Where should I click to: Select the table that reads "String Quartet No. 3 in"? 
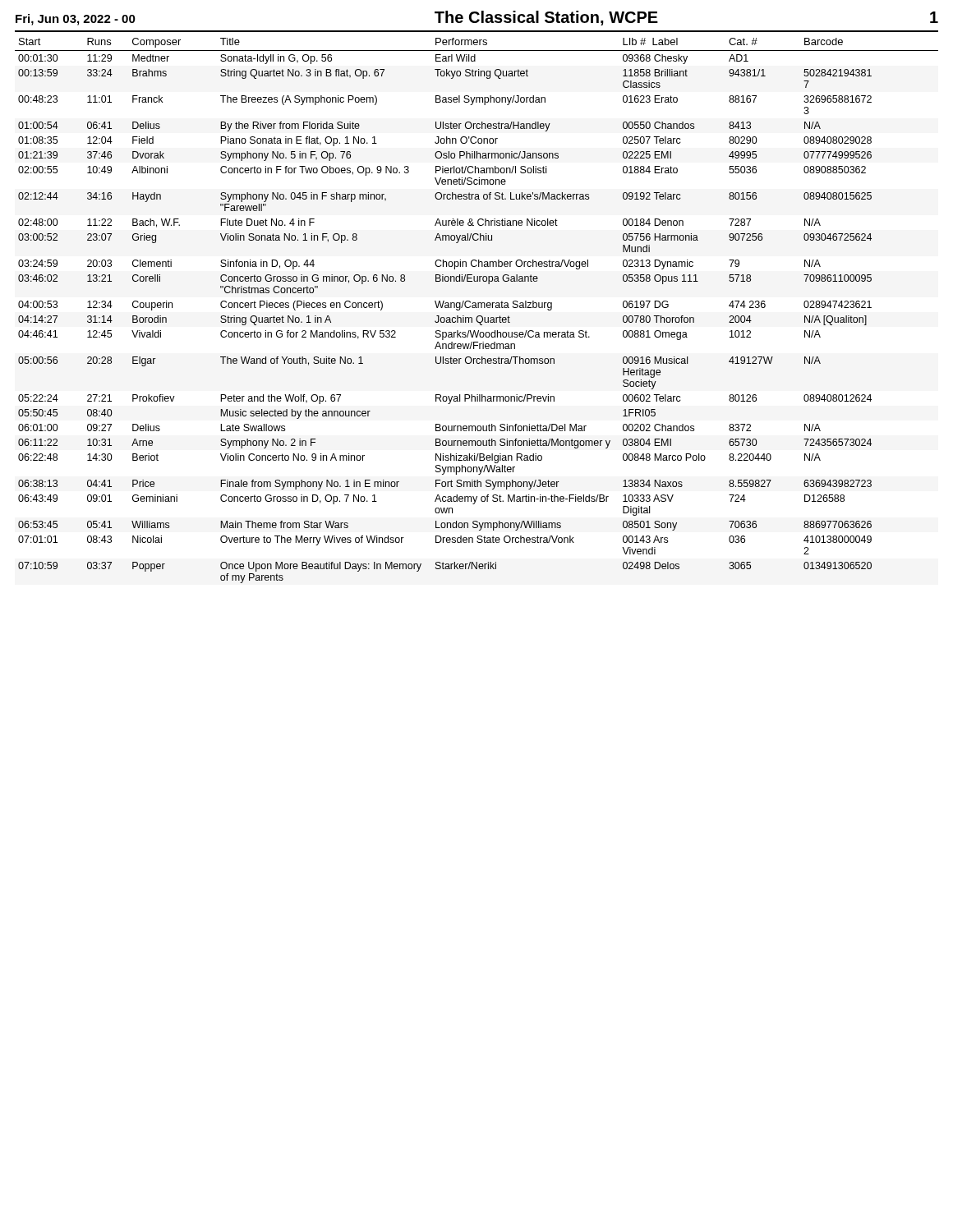[476, 309]
